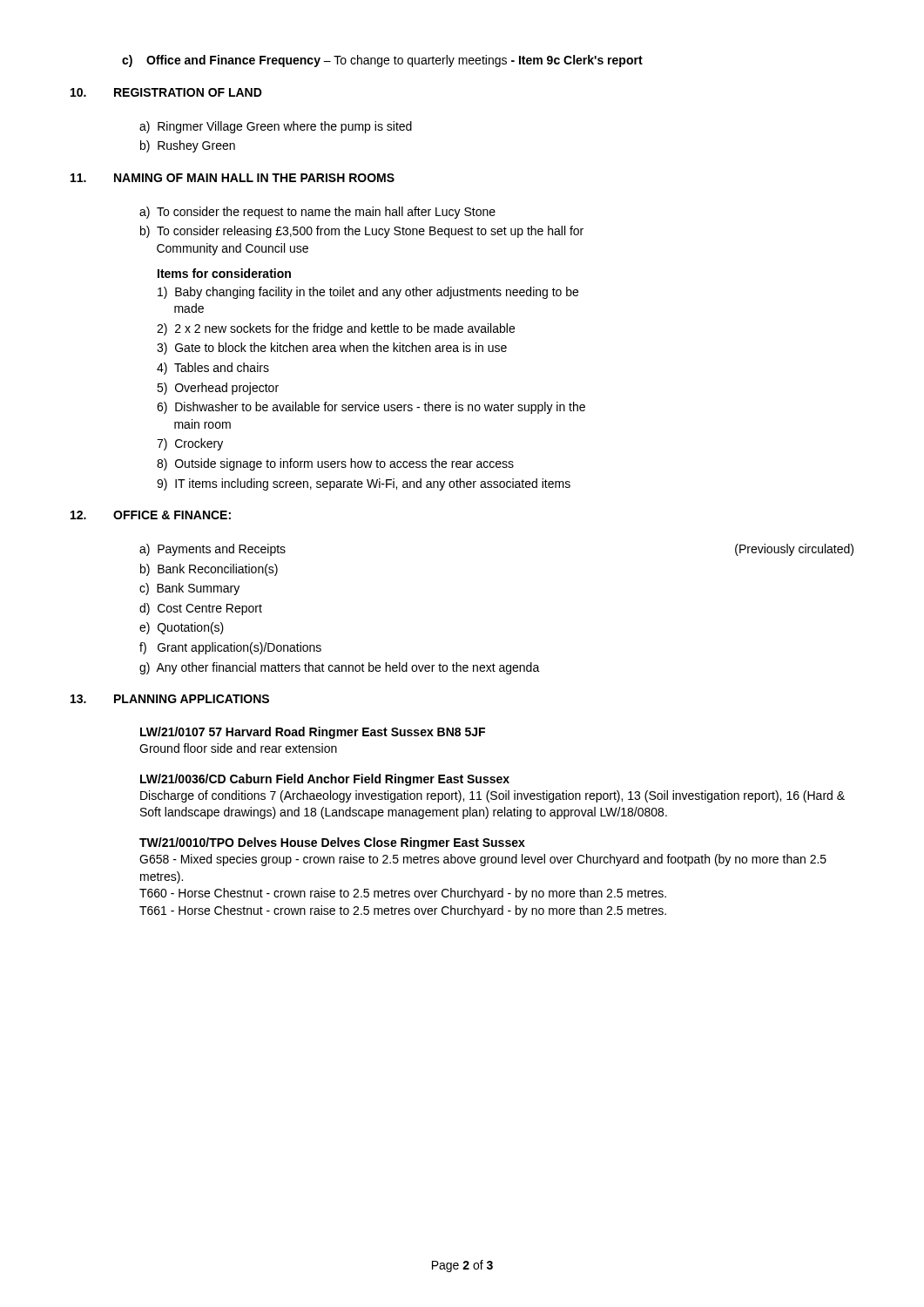The height and width of the screenshot is (1307, 924).
Task: Point to the block beginning "8) Outside signage"
Action: [x=335, y=463]
